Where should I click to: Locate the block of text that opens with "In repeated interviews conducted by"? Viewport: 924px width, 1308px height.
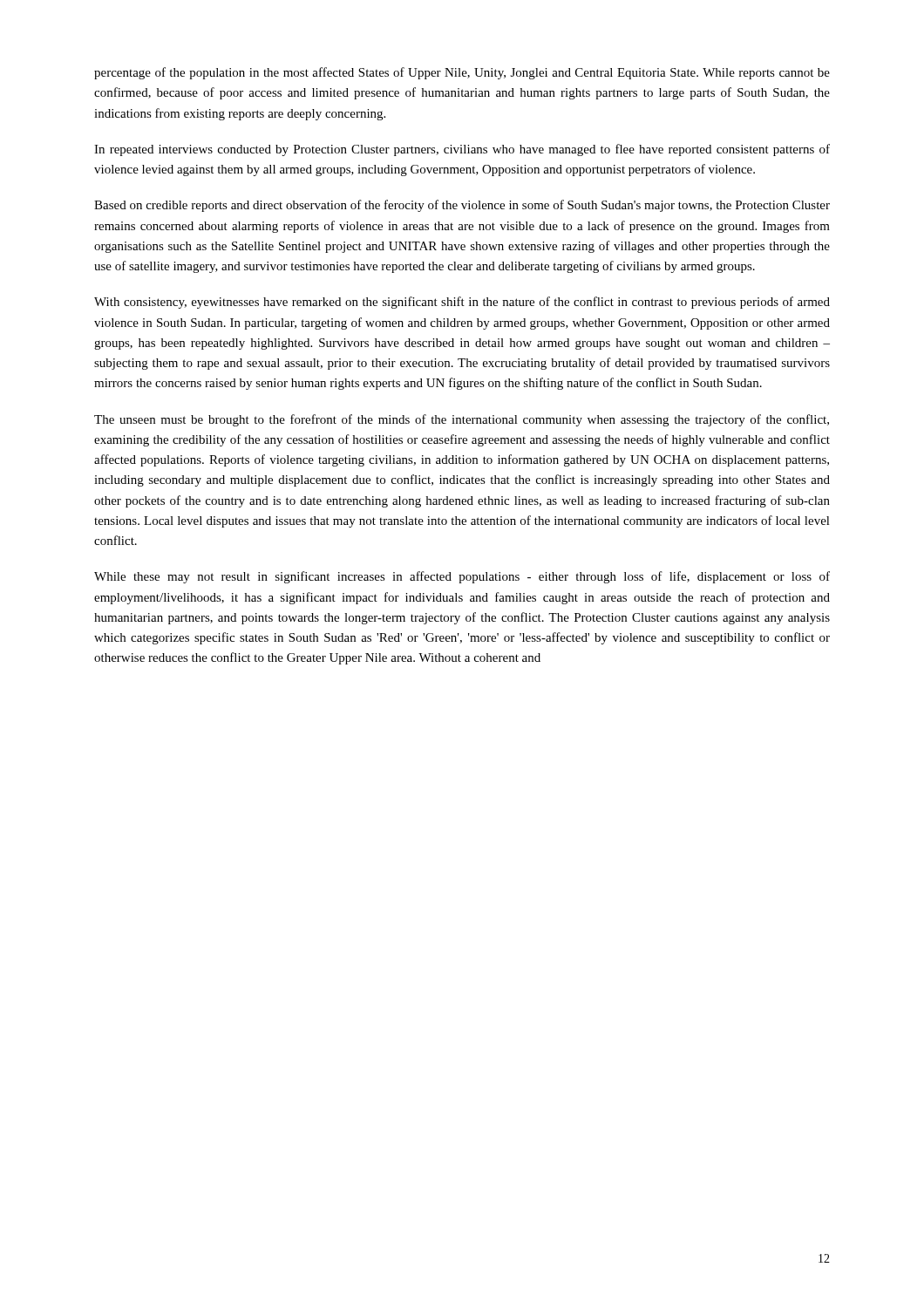[462, 159]
